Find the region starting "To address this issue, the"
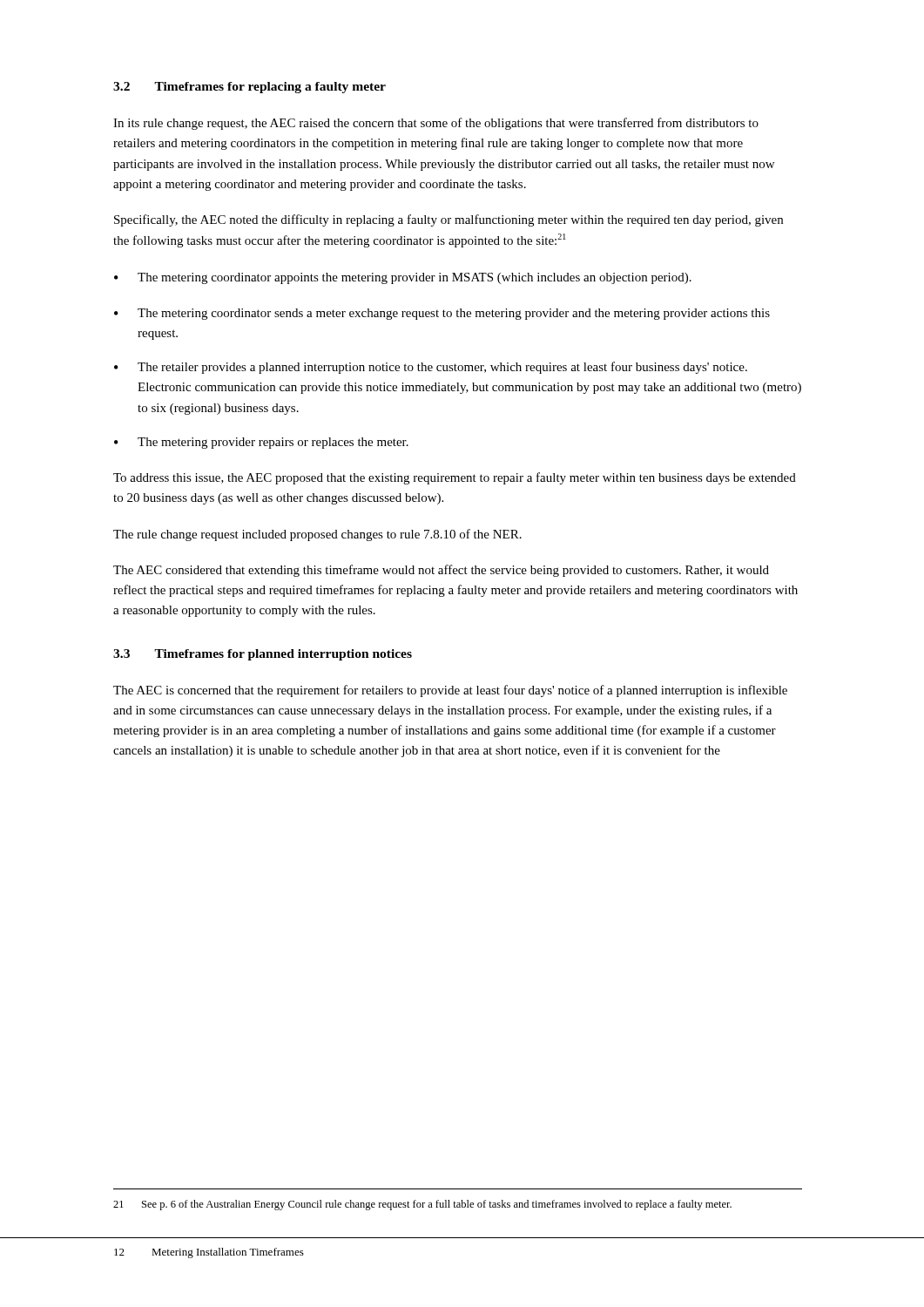The height and width of the screenshot is (1307, 924). click(454, 488)
